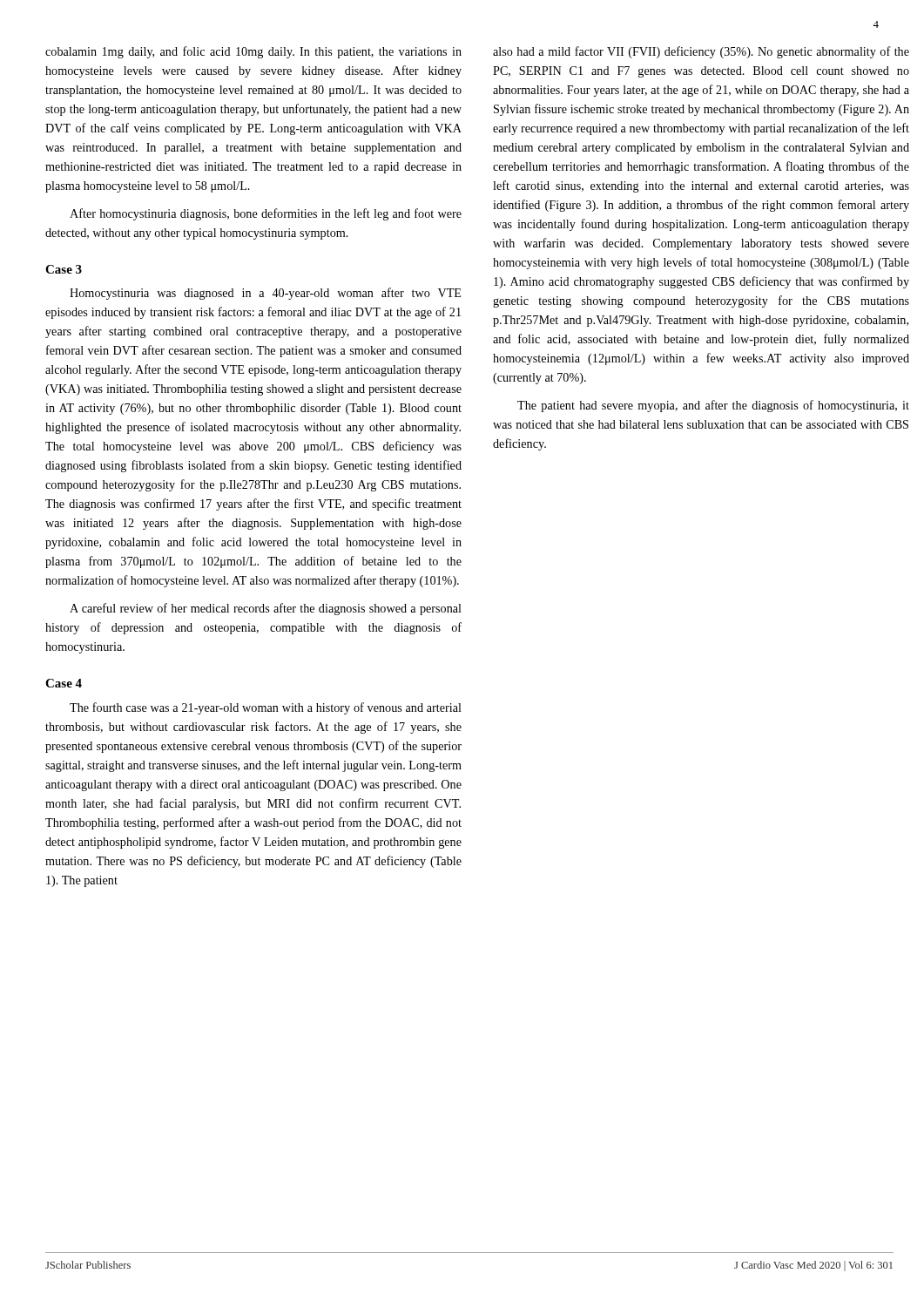Point to the block beginning "A careful review of her medical"
This screenshot has height=1307, width=924.
tap(253, 628)
